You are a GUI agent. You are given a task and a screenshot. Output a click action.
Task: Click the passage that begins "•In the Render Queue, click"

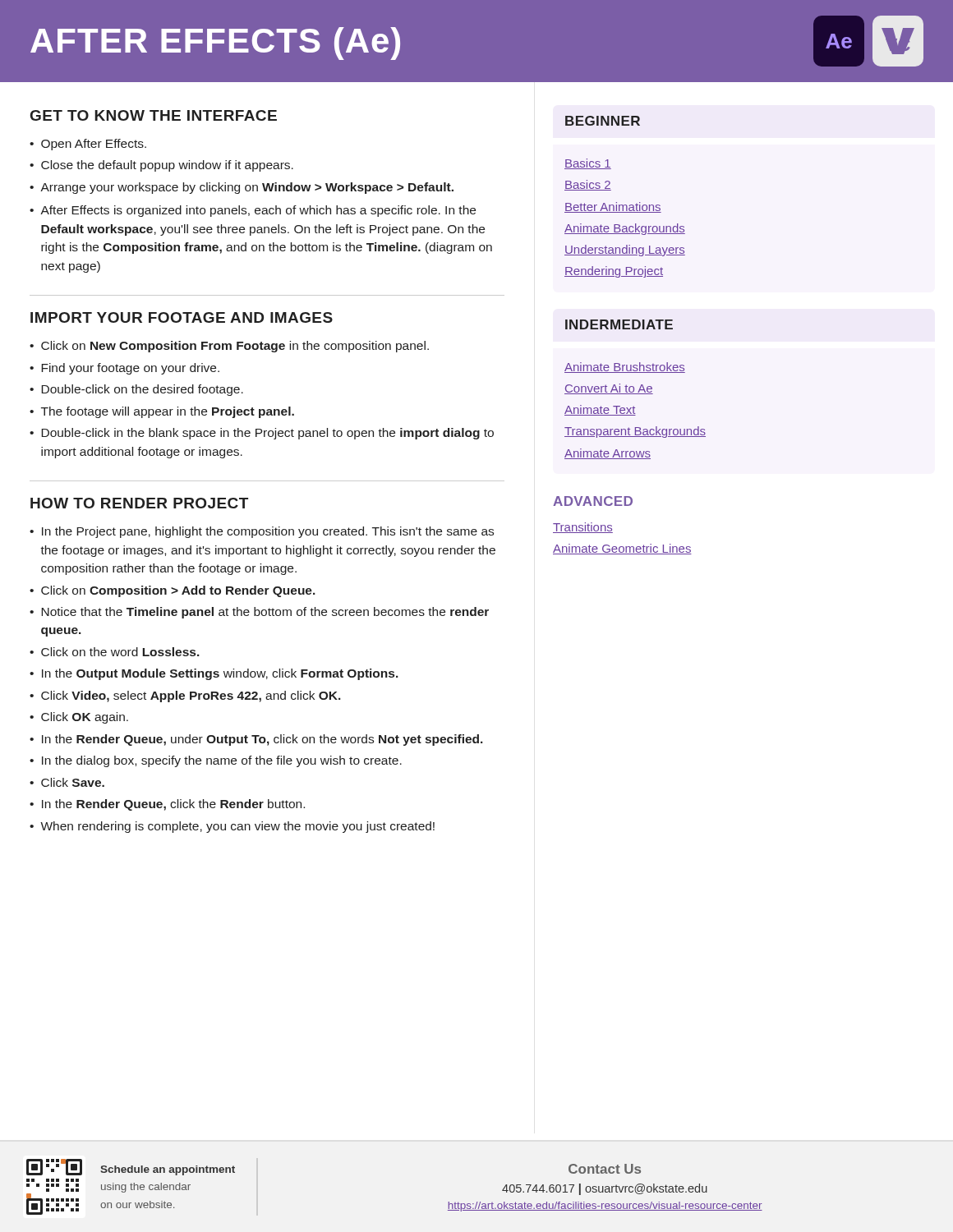pyautogui.click(x=168, y=804)
